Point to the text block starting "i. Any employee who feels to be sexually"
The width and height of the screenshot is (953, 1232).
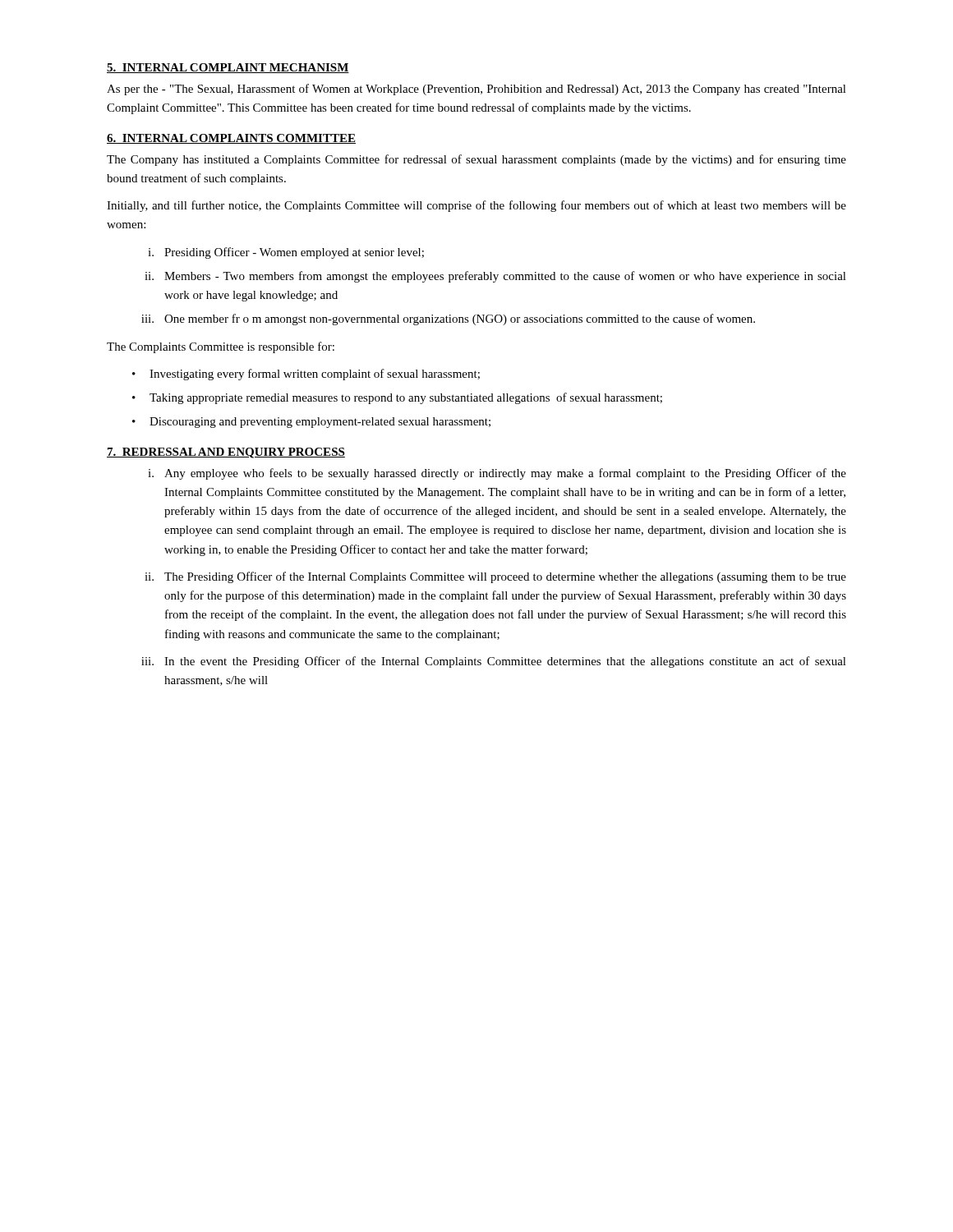point(485,511)
